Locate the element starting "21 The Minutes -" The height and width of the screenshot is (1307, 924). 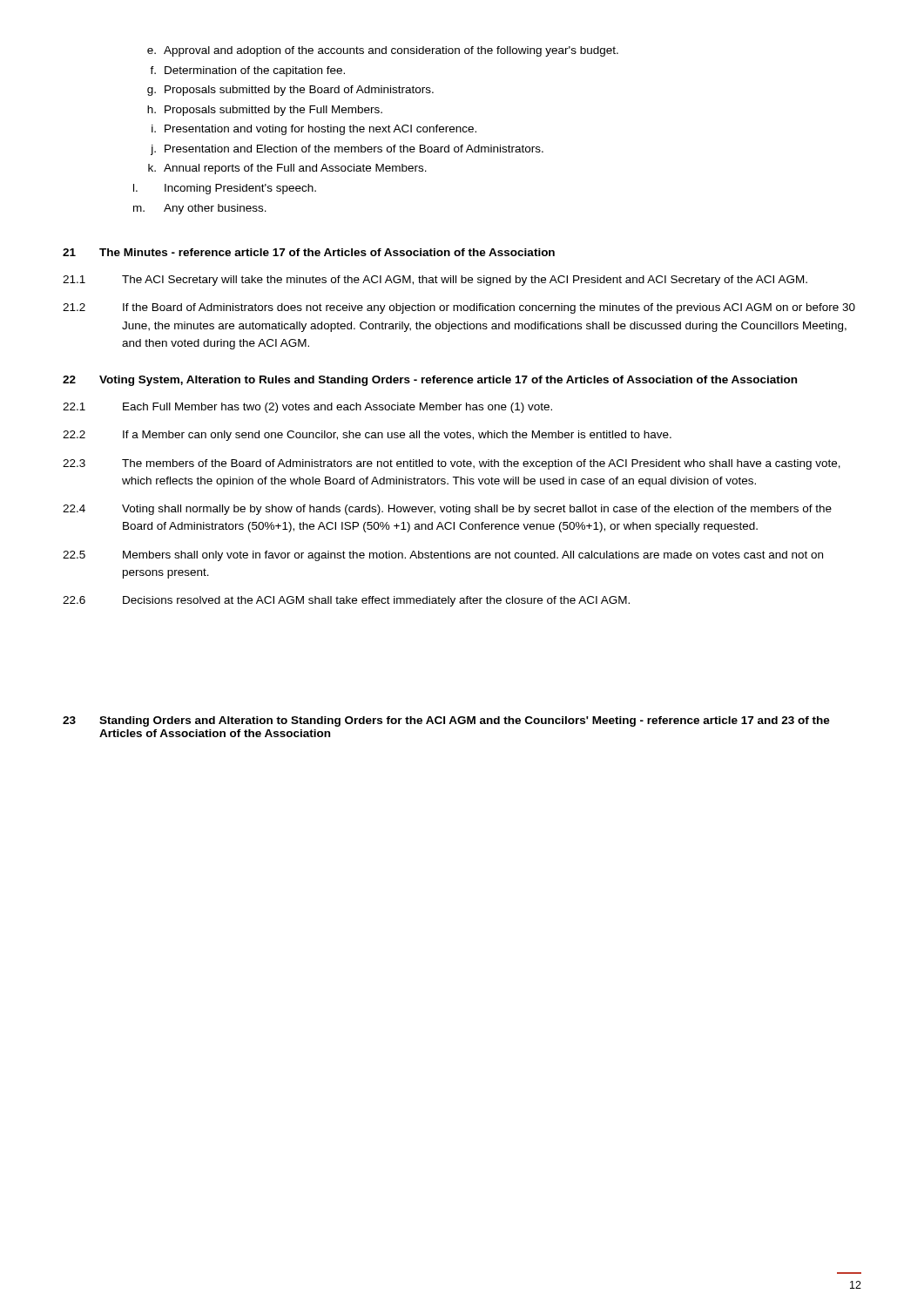point(309,252)
